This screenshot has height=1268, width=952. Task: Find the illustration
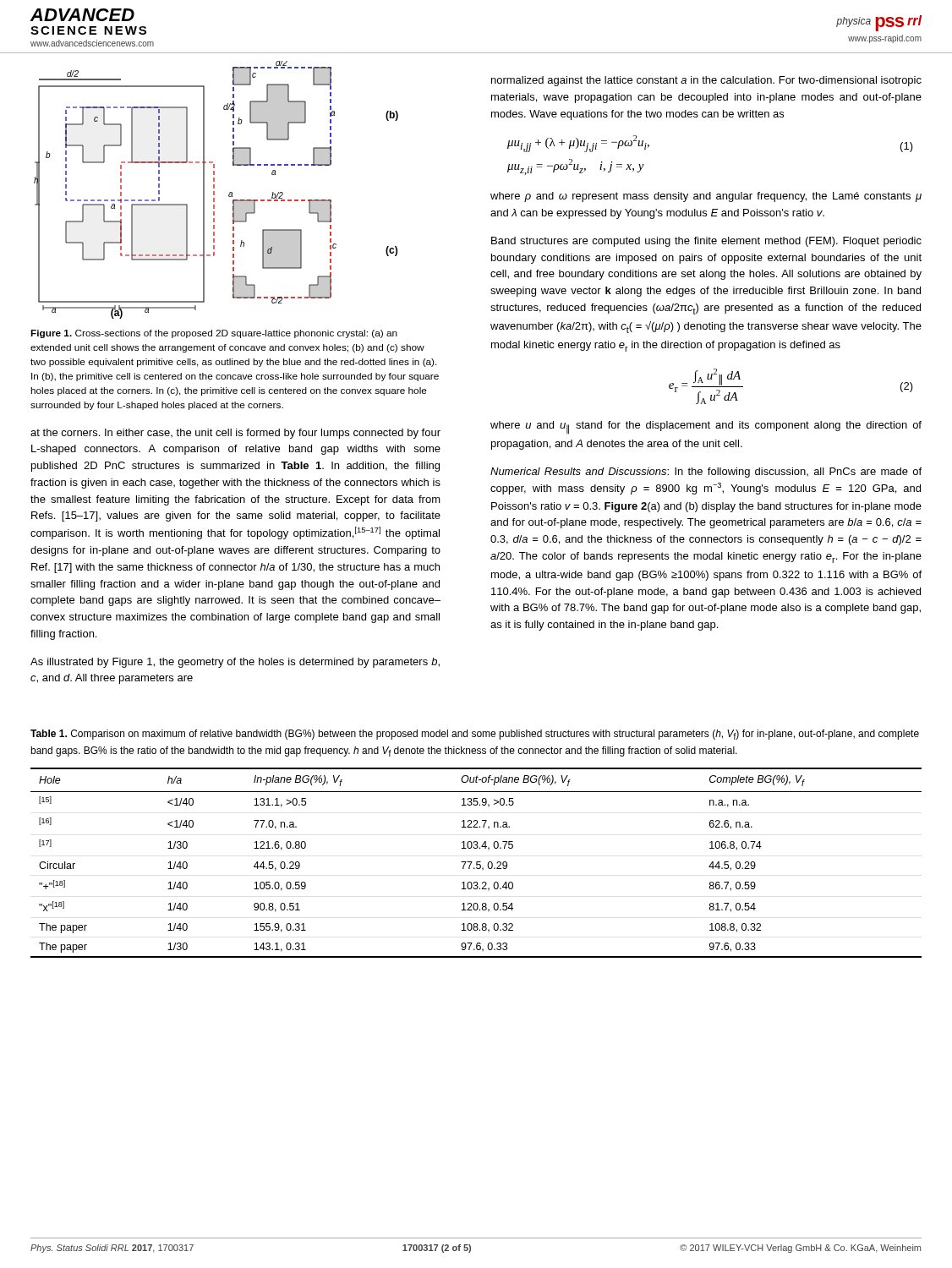(235, 192)
